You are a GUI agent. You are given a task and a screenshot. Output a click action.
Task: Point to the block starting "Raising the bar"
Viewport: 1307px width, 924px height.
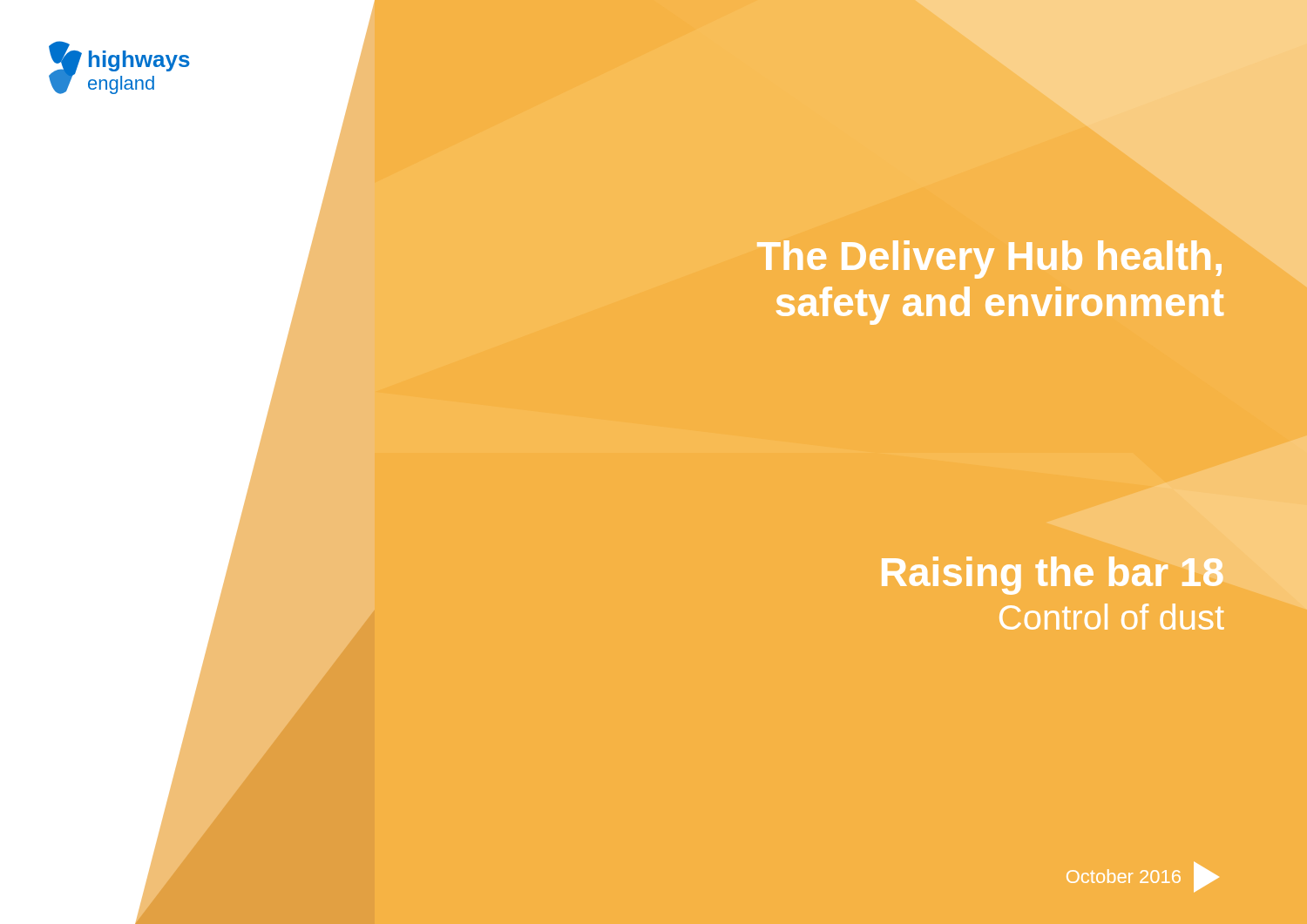click(x=1052, y=594)
